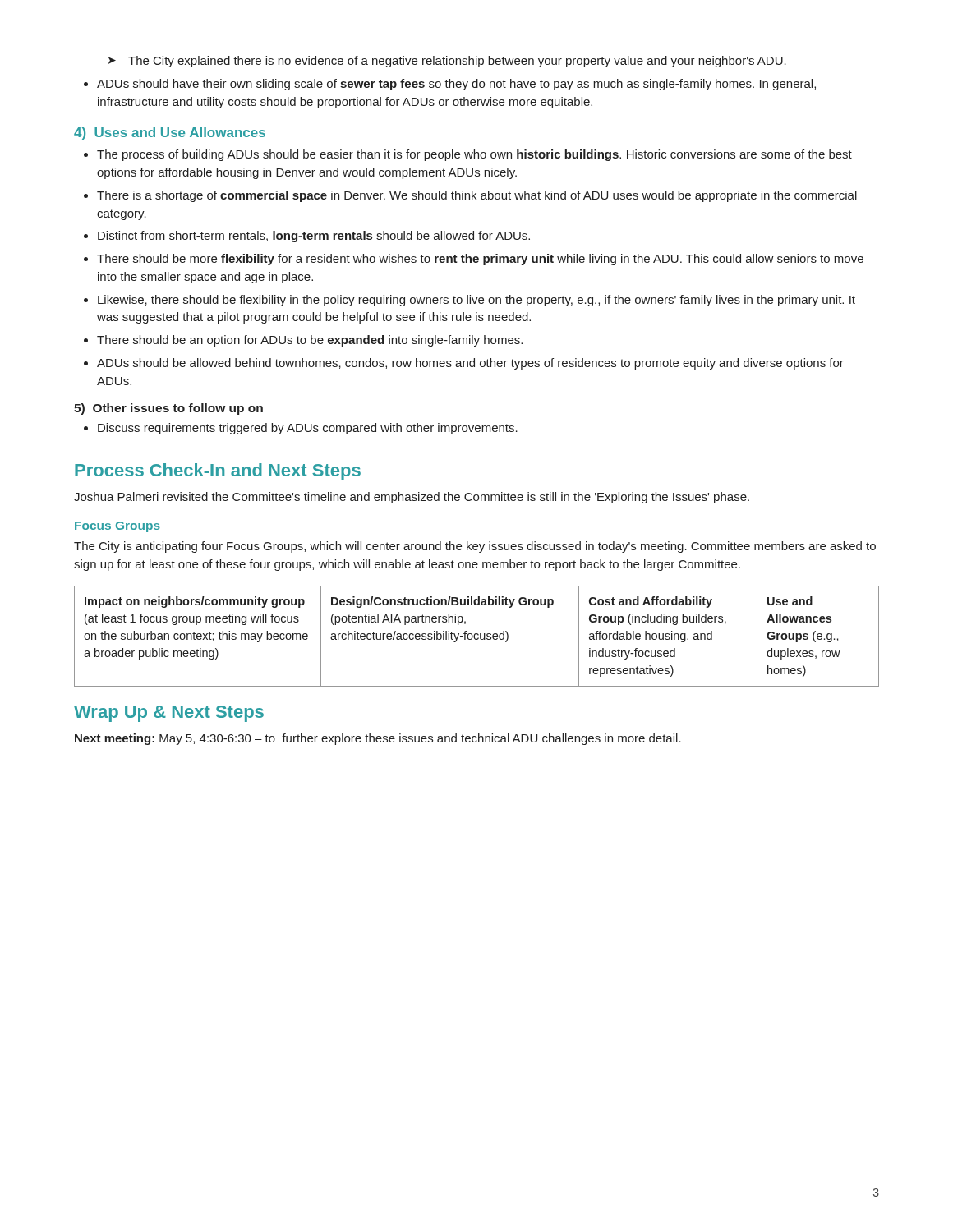Locate the table with the text "Cost and Affordability"
The width and height of the screenshot is (953, 1232).
[476, 636]
